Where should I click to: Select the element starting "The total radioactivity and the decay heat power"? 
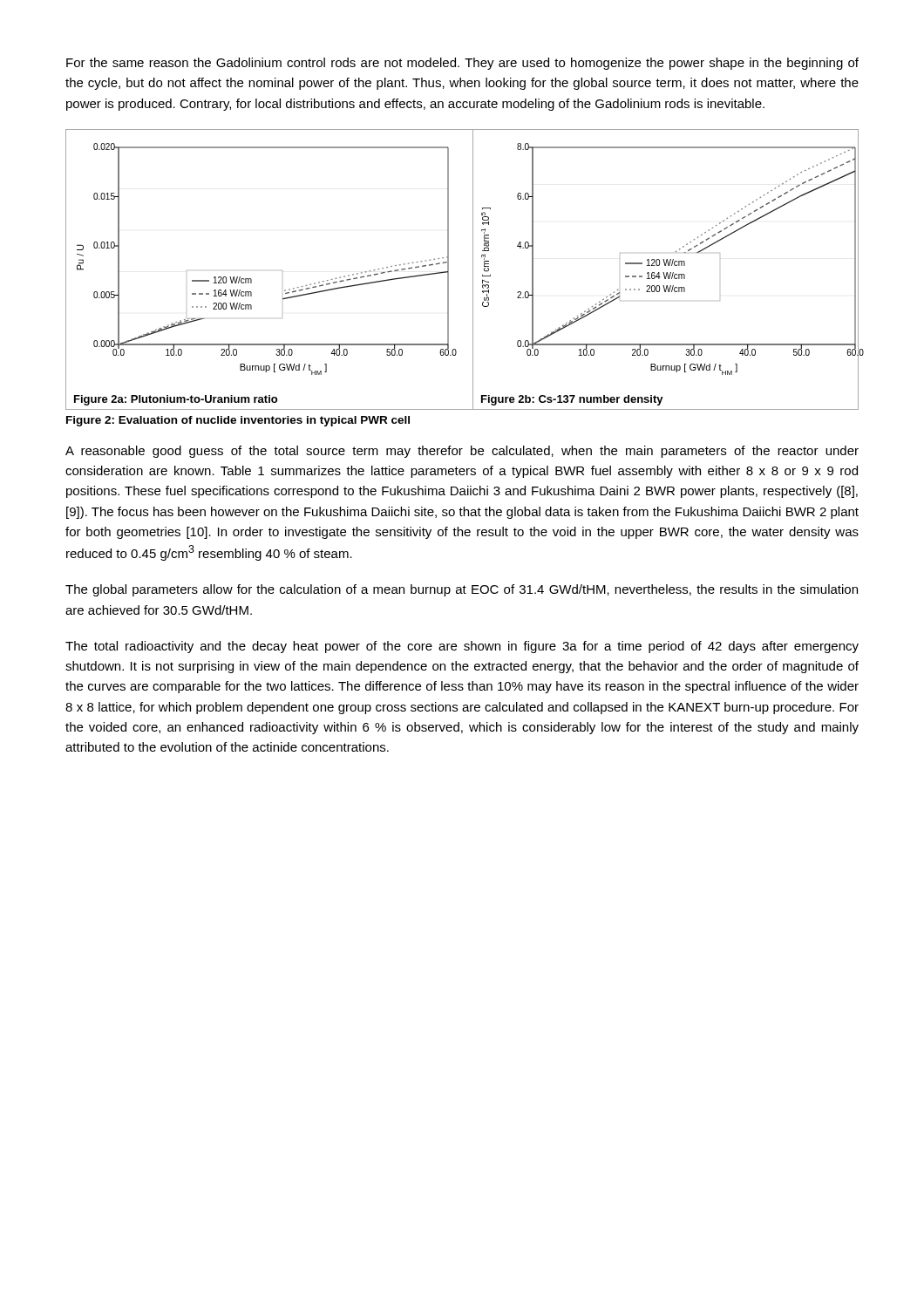pyautogui.click(x=462, y=696)
